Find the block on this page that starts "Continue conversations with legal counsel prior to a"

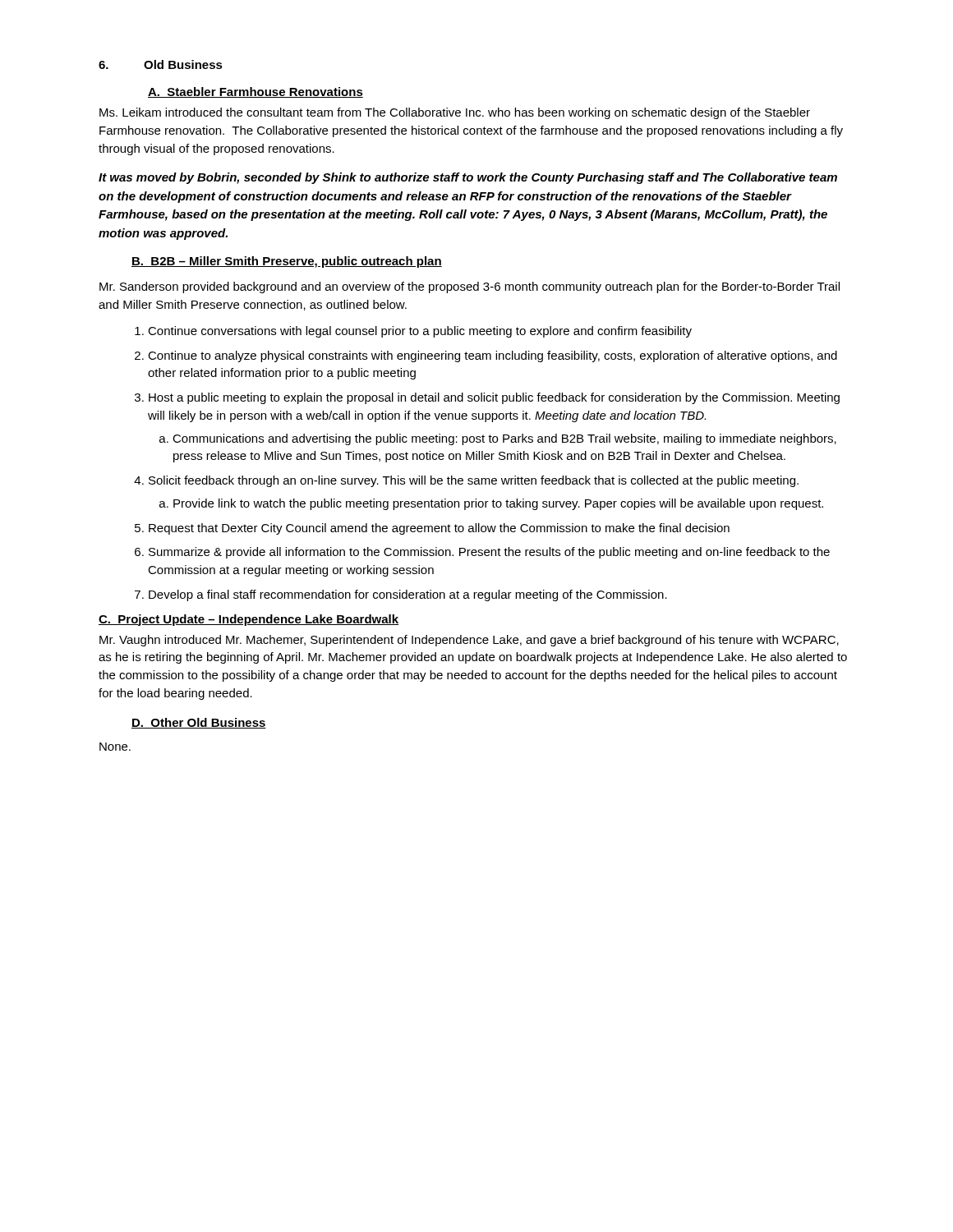tap(420, 330)
